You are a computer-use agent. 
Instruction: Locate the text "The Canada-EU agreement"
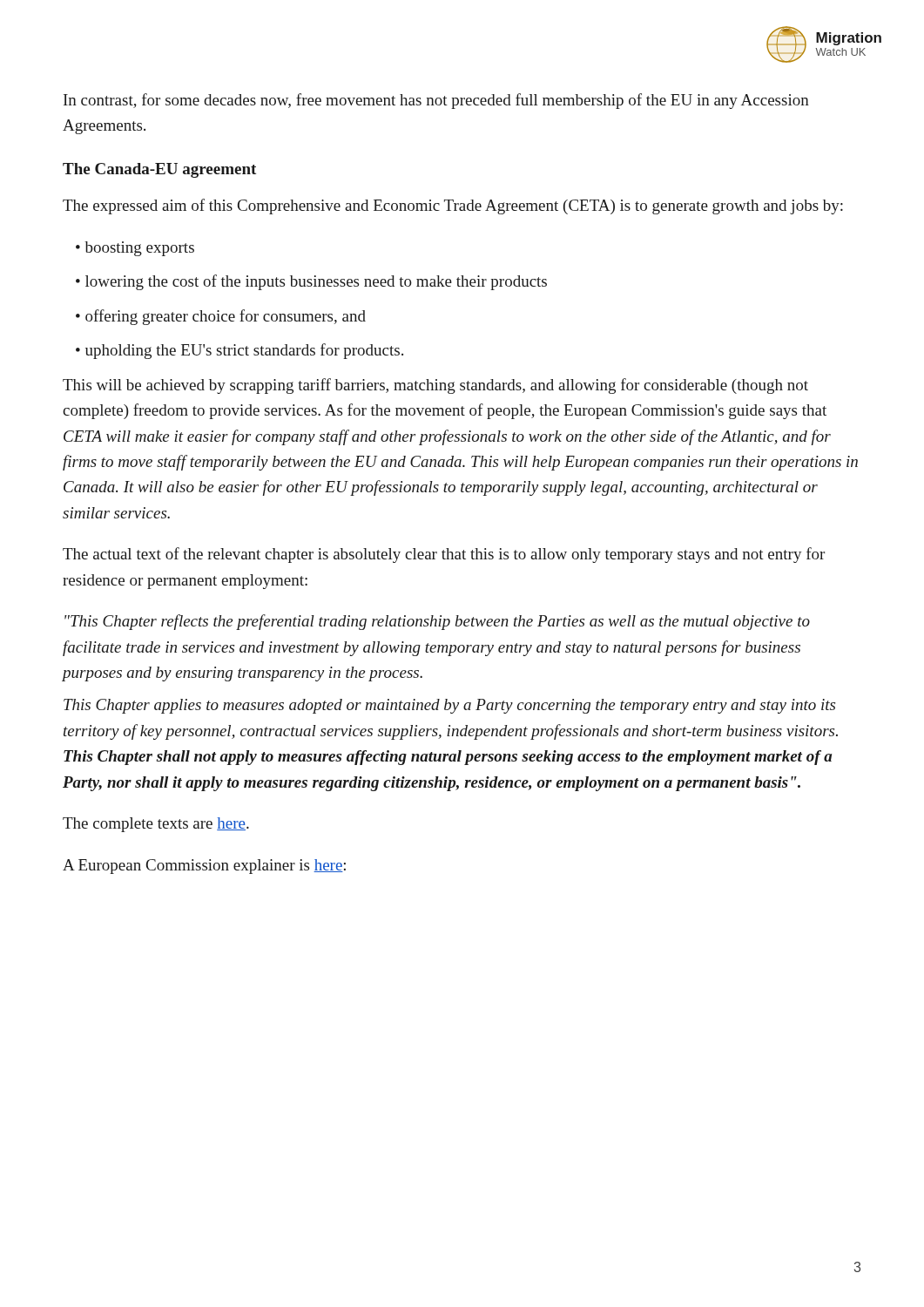[160, 168]
